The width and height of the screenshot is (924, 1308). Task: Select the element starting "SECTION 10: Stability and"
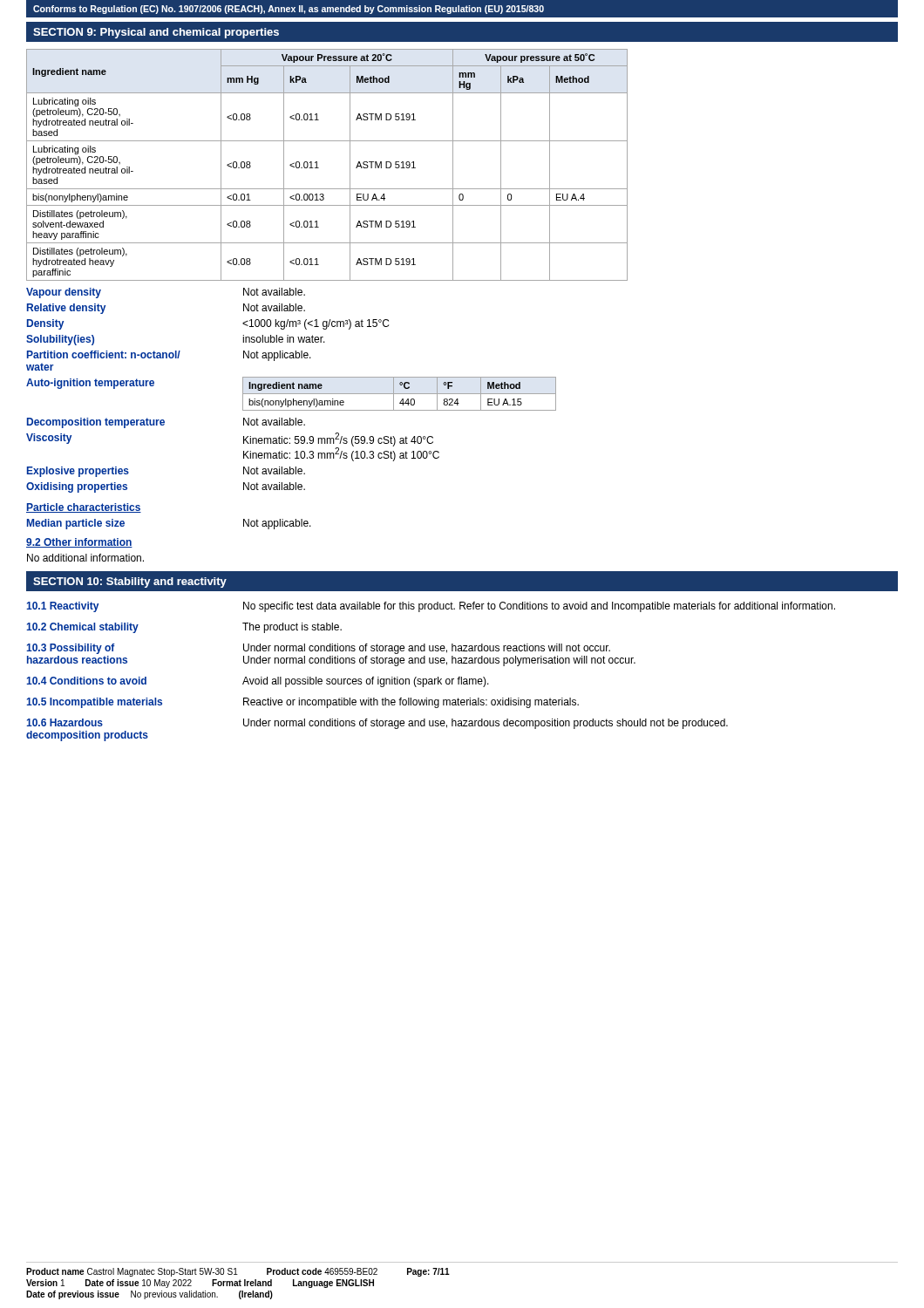point(130,581)
